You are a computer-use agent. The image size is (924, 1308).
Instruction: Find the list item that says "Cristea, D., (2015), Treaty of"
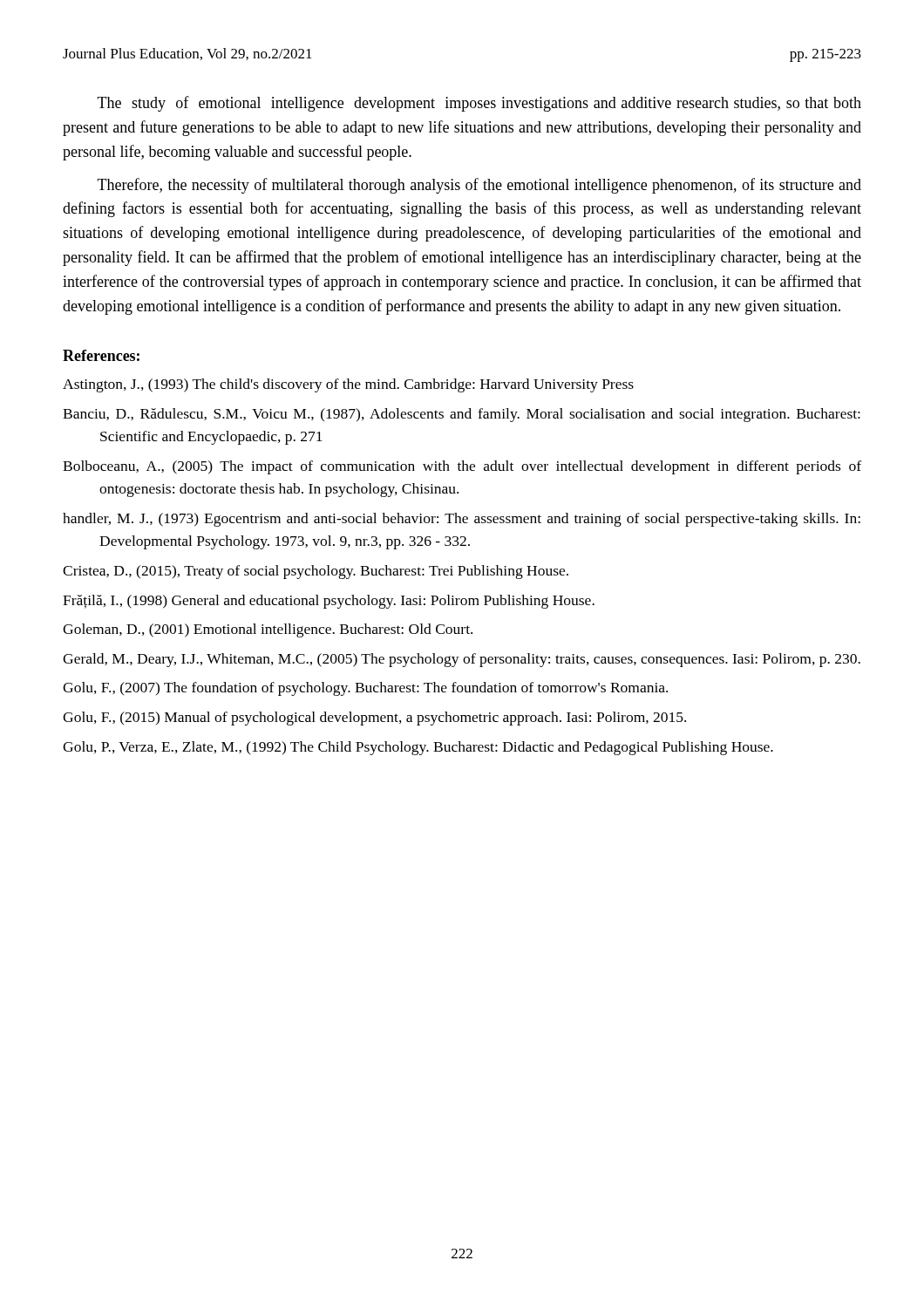316,570
